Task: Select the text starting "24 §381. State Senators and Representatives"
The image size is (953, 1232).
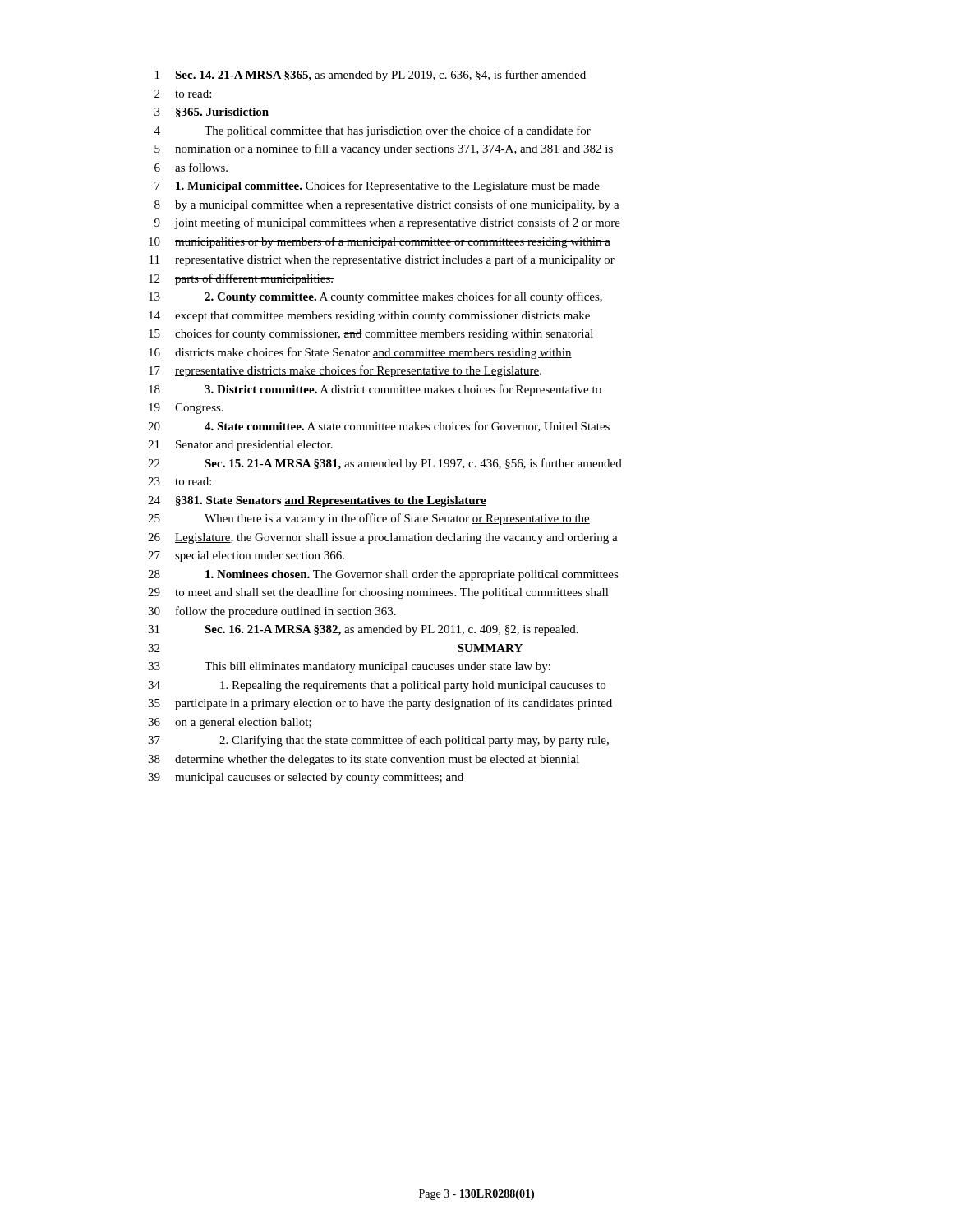Action: point(460,500)
